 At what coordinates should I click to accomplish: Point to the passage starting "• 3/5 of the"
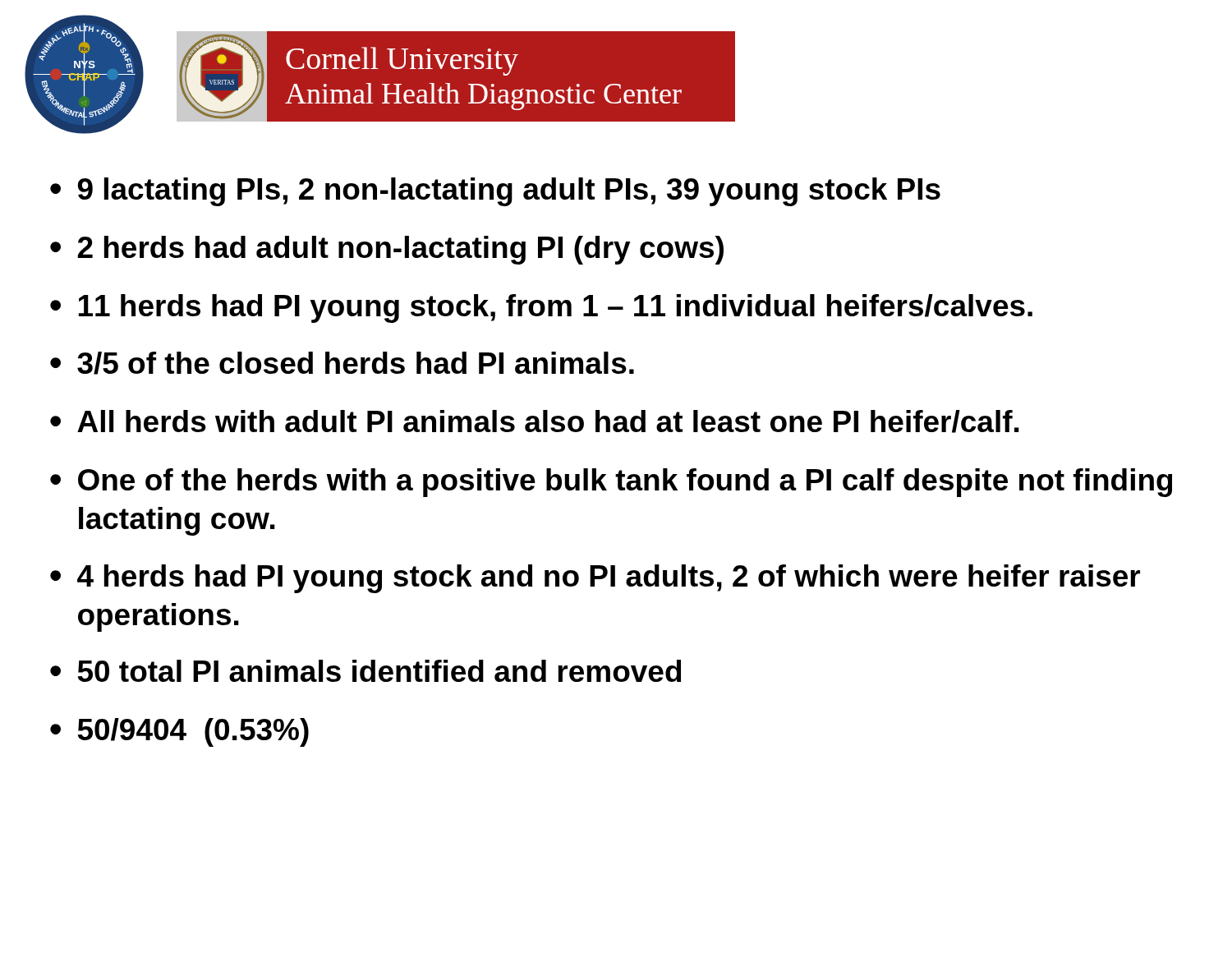[x=616, y=365]
